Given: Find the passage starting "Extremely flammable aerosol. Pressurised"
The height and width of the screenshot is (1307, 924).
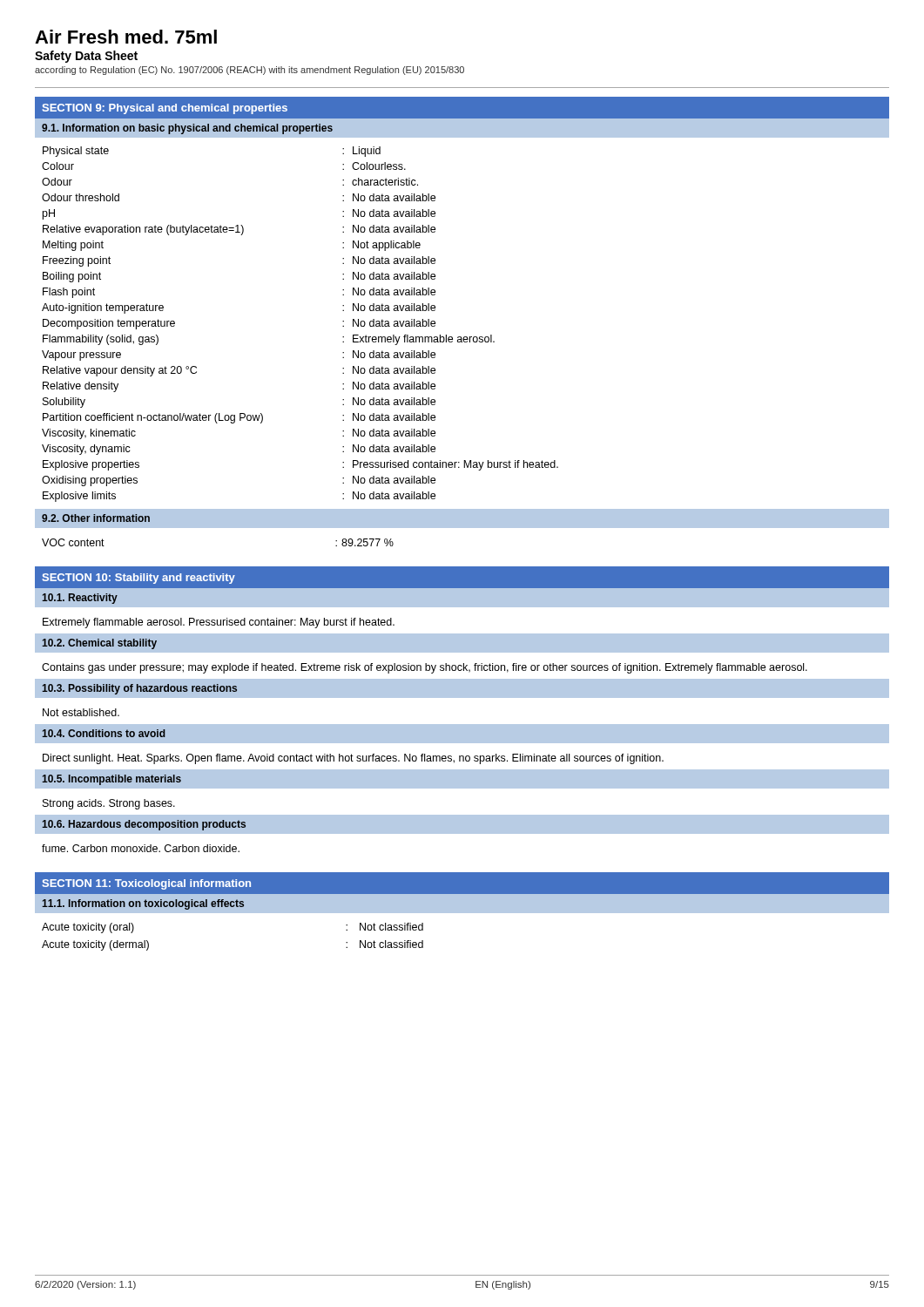Looking at the screenshot, I should [x=462, y=623].
